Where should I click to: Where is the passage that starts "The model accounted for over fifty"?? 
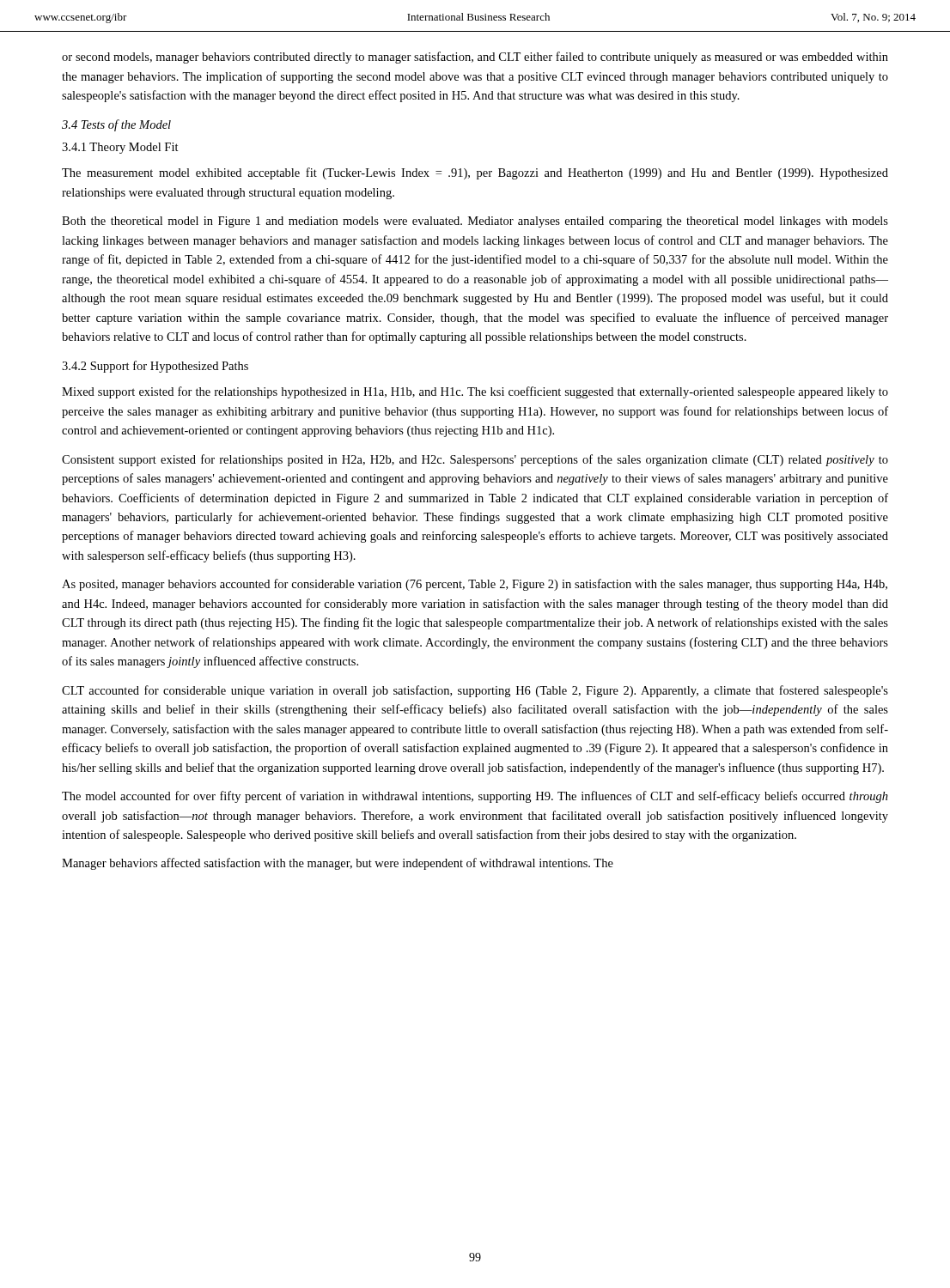pyautogui.click(x=475, y=816)
